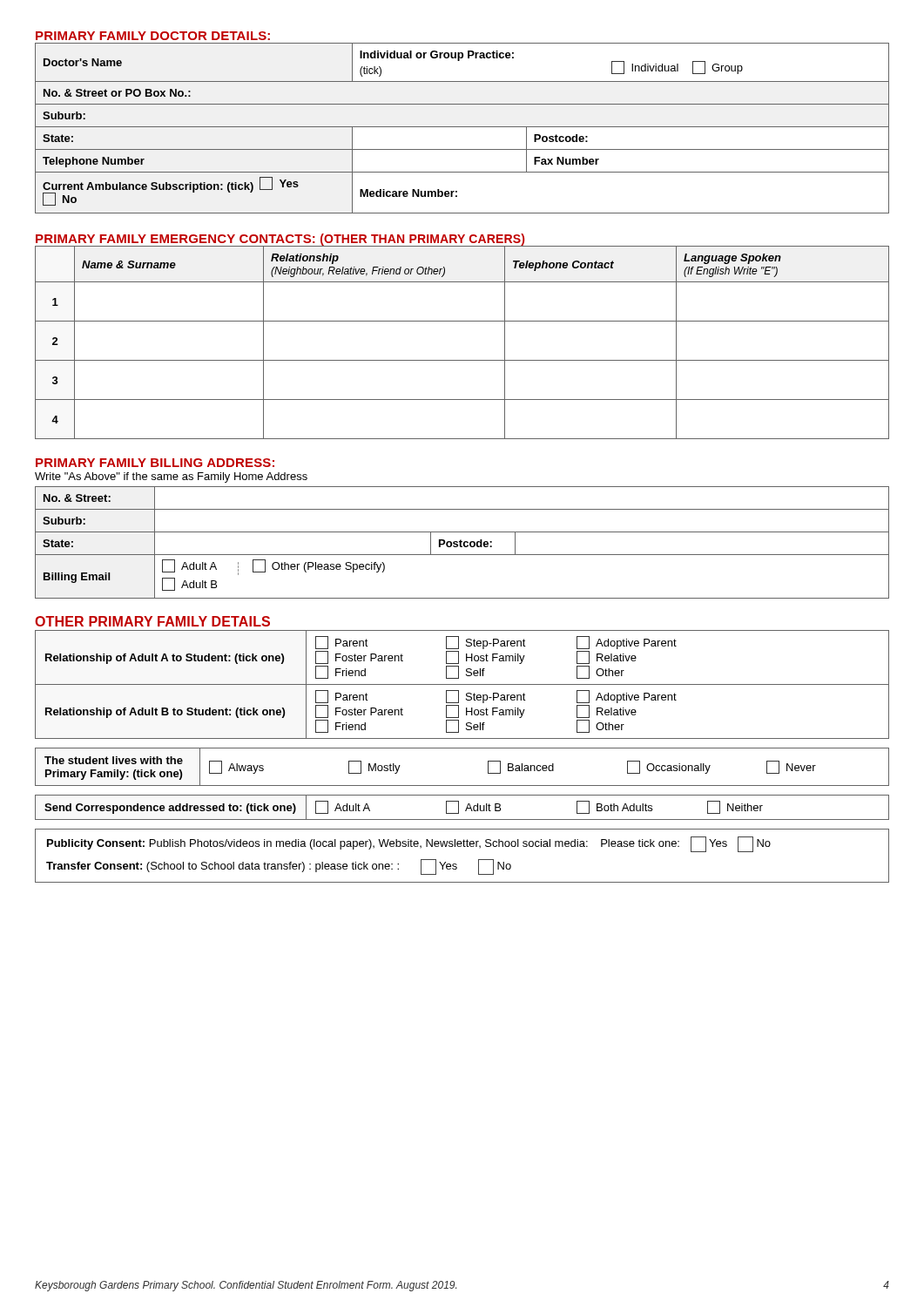924x1307 pixels.
Task: Find the section header on this page that starts "PRIMARY FAMILY DOCTOR"
Action: (153, 35)
